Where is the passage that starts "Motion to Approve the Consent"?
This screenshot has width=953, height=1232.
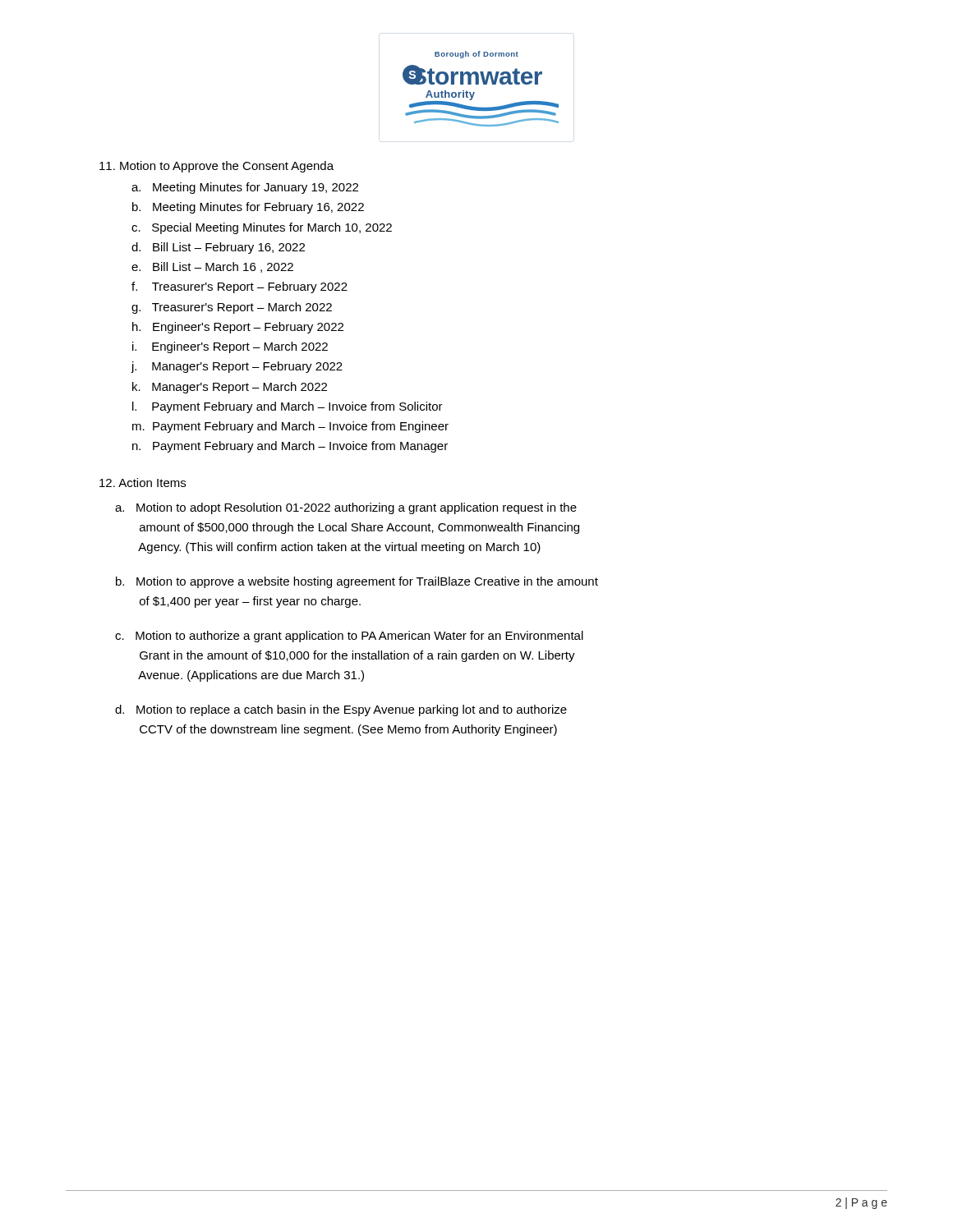pyautogui.click(x=216, y=166)
